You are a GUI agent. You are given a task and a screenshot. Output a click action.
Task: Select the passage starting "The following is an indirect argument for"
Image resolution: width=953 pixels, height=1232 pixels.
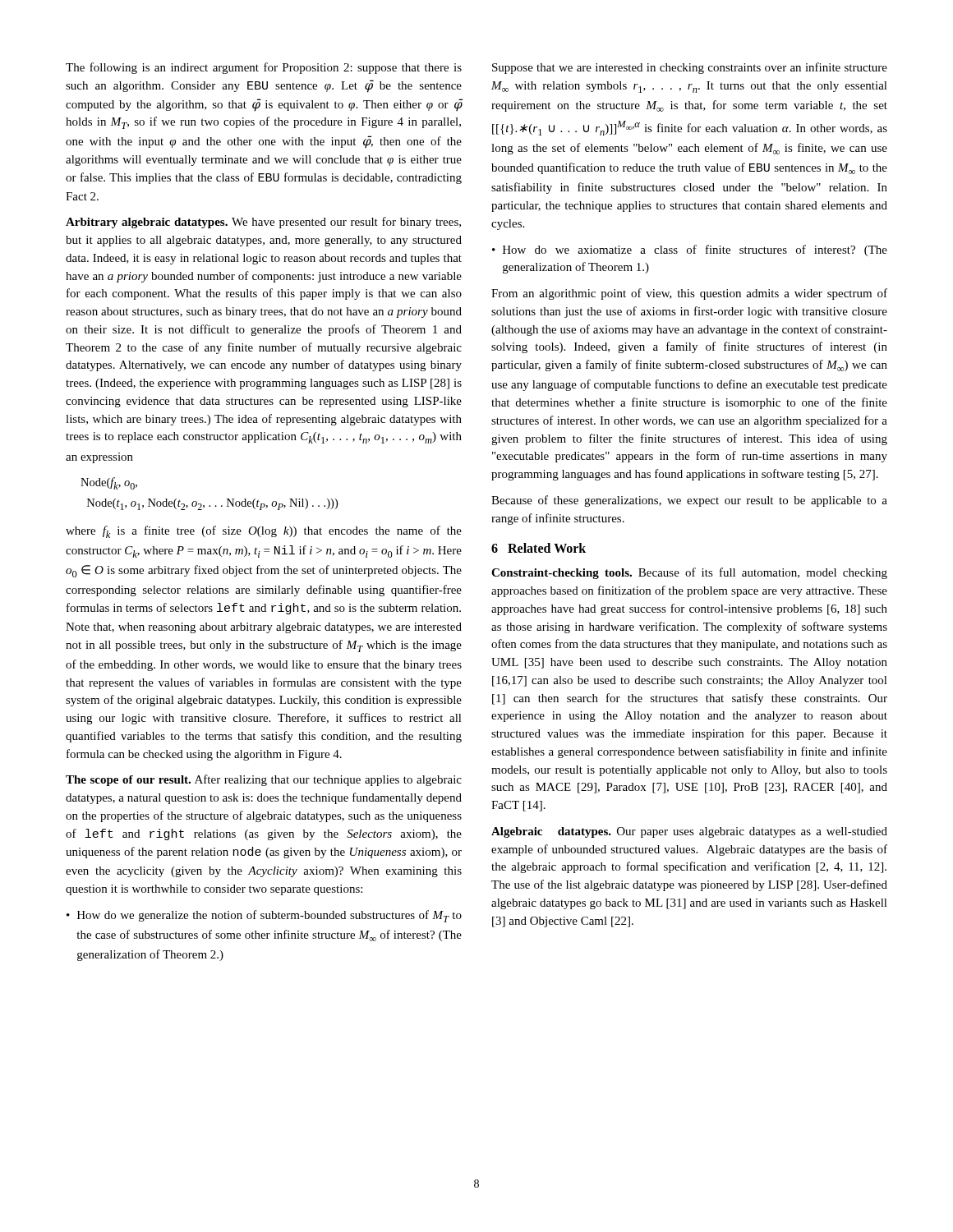(x=264, y=132)
